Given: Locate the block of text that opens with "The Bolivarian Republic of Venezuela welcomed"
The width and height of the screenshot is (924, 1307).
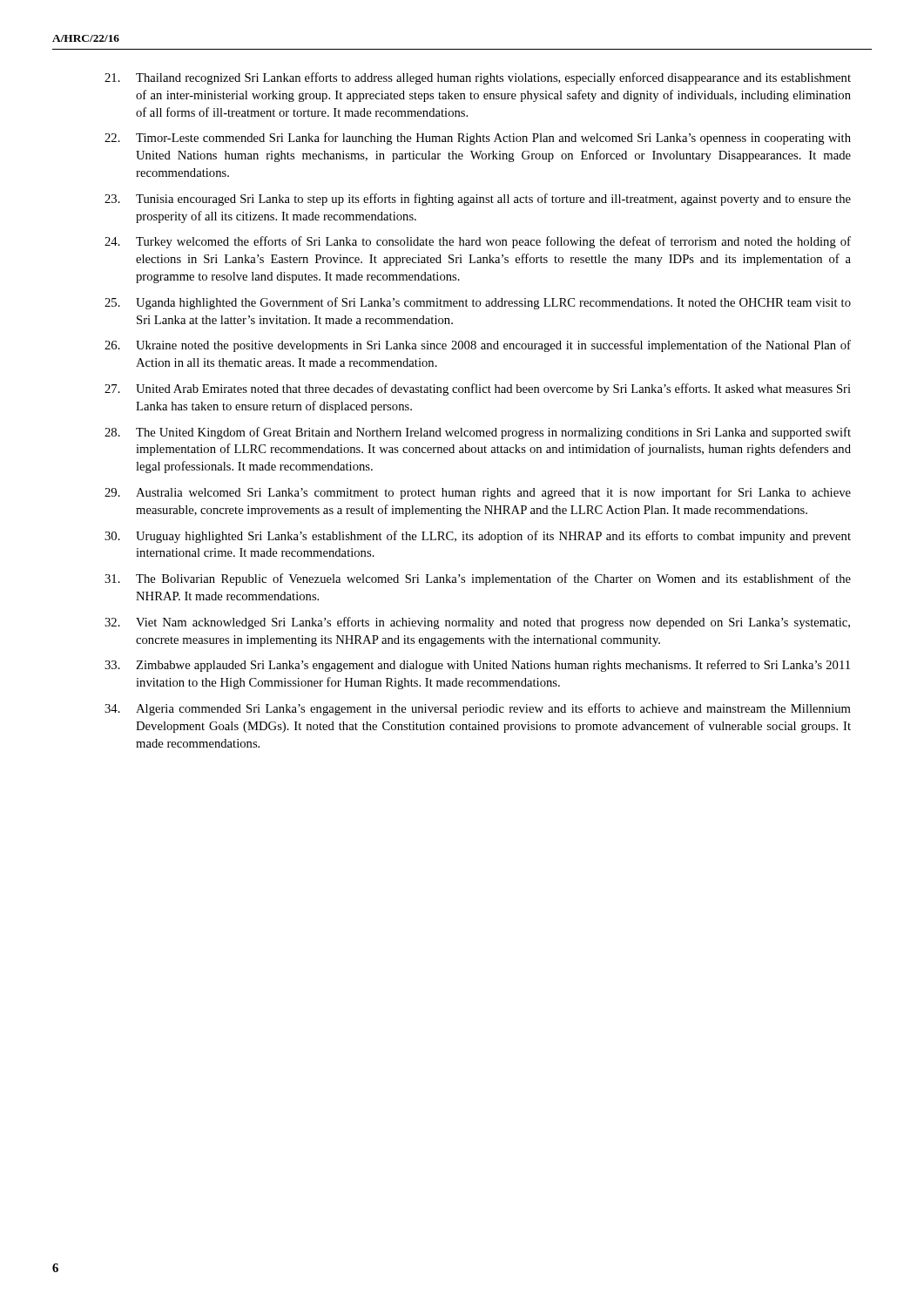Looking at the screenshot, I should 478,588.
